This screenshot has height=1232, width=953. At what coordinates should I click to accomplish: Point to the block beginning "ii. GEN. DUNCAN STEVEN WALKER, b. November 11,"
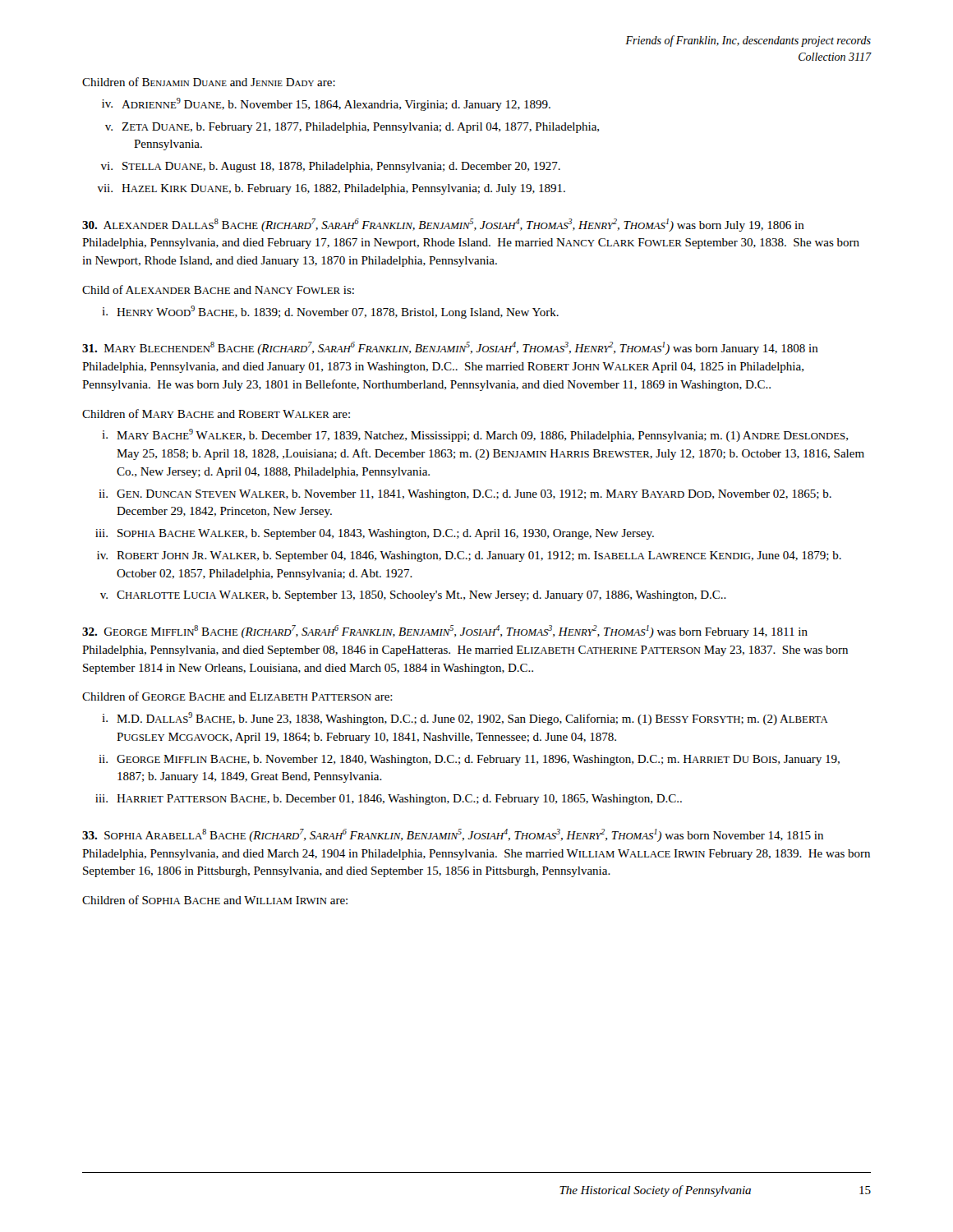click(x=476, y=503)
